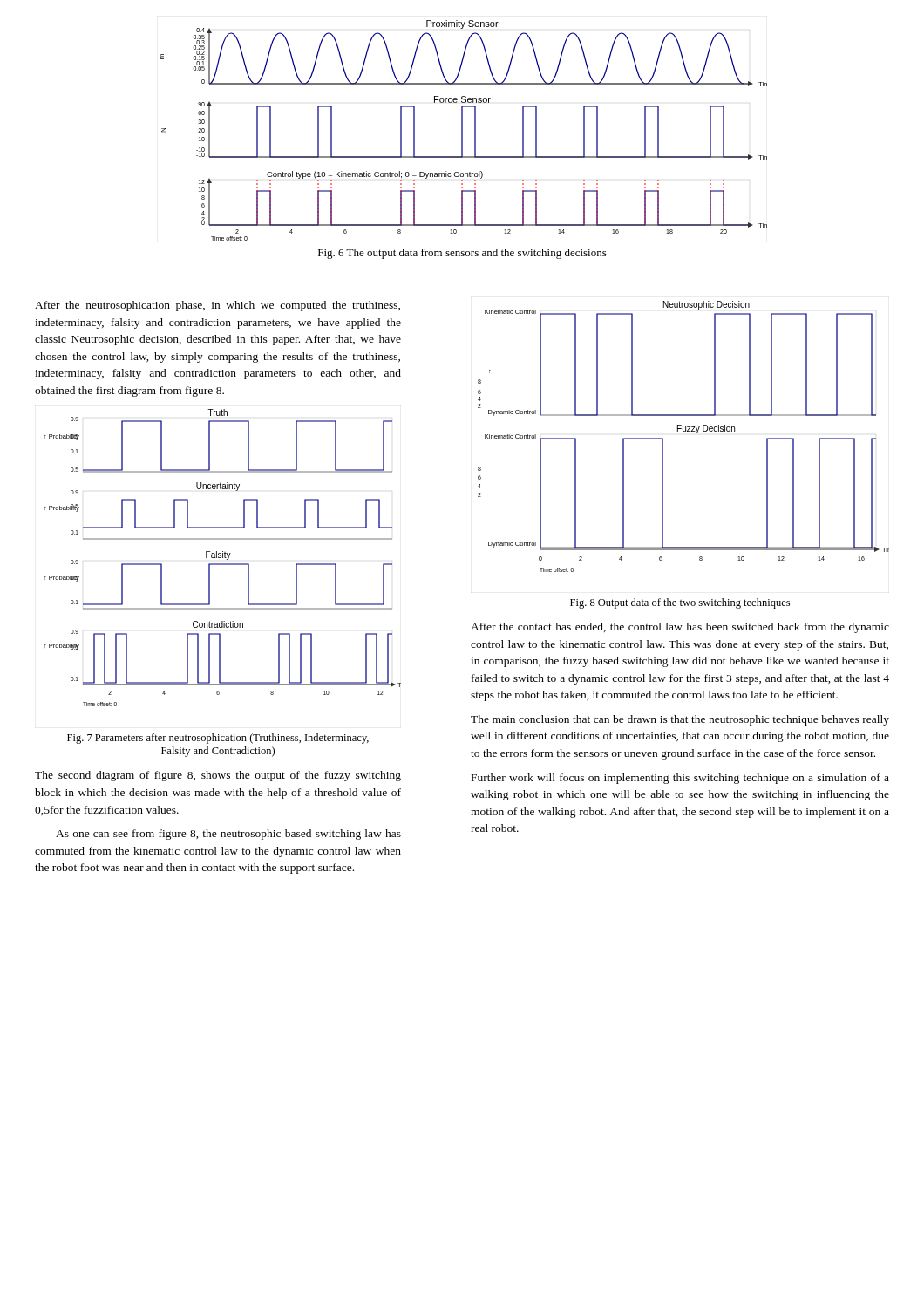The image size is (924, 1308).
Task: Click on the text block starting "The main conclusion that can be"
Action: [680, 736]
